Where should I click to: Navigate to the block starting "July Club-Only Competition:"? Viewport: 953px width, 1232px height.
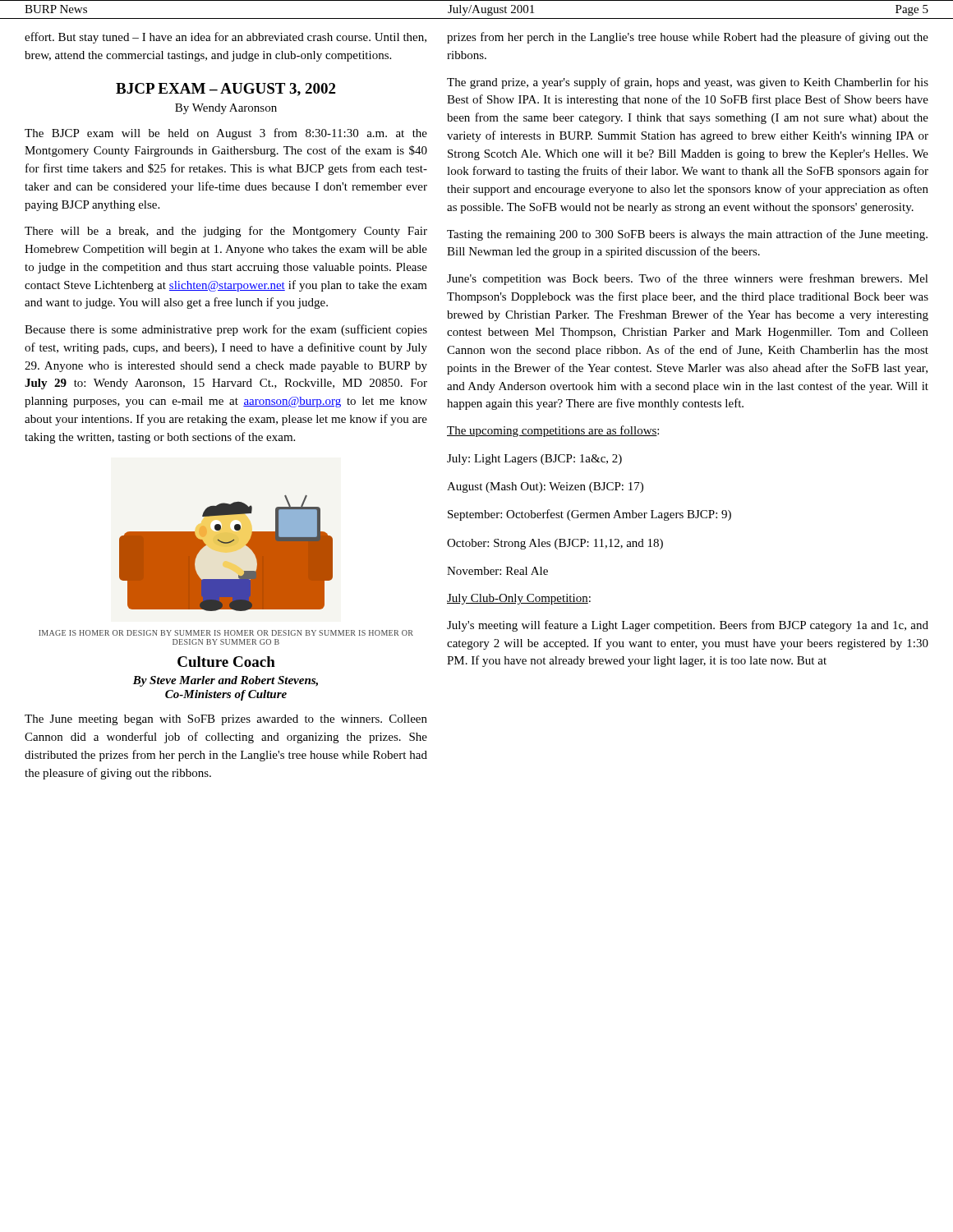(x=519, y=599)
